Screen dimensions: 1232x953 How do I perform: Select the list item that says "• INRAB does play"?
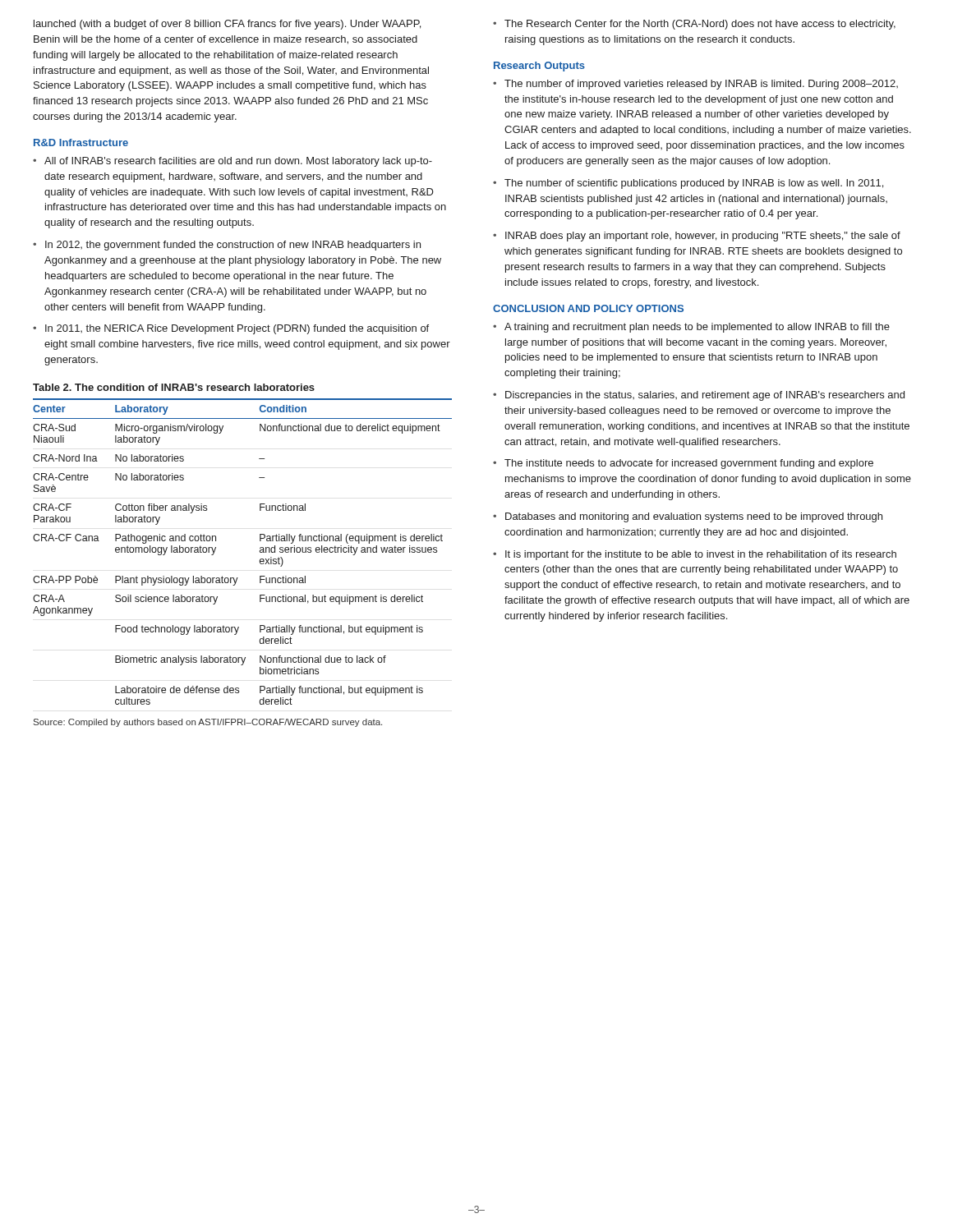702,260
